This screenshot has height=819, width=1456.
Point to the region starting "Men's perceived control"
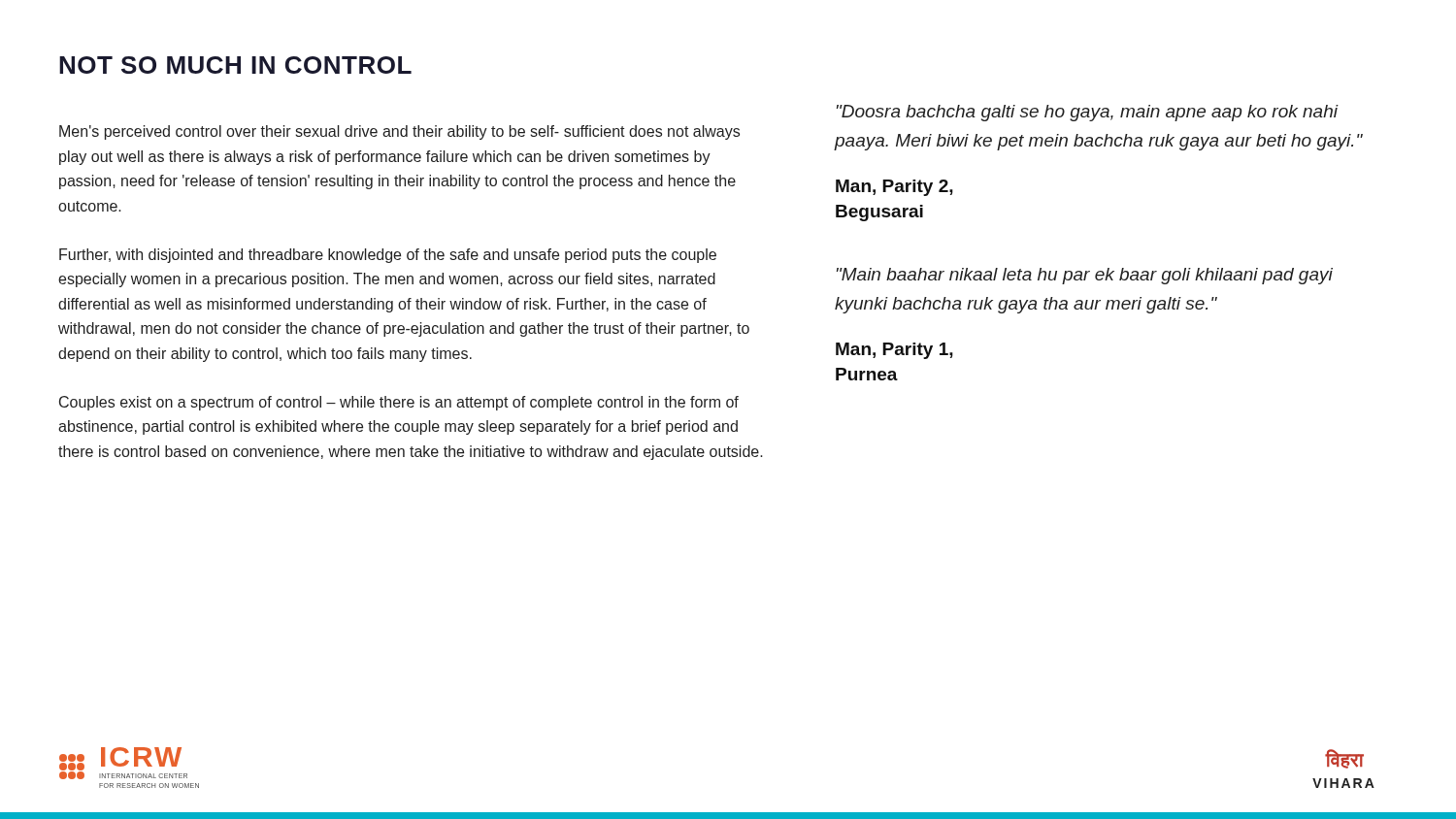(399, 169)
